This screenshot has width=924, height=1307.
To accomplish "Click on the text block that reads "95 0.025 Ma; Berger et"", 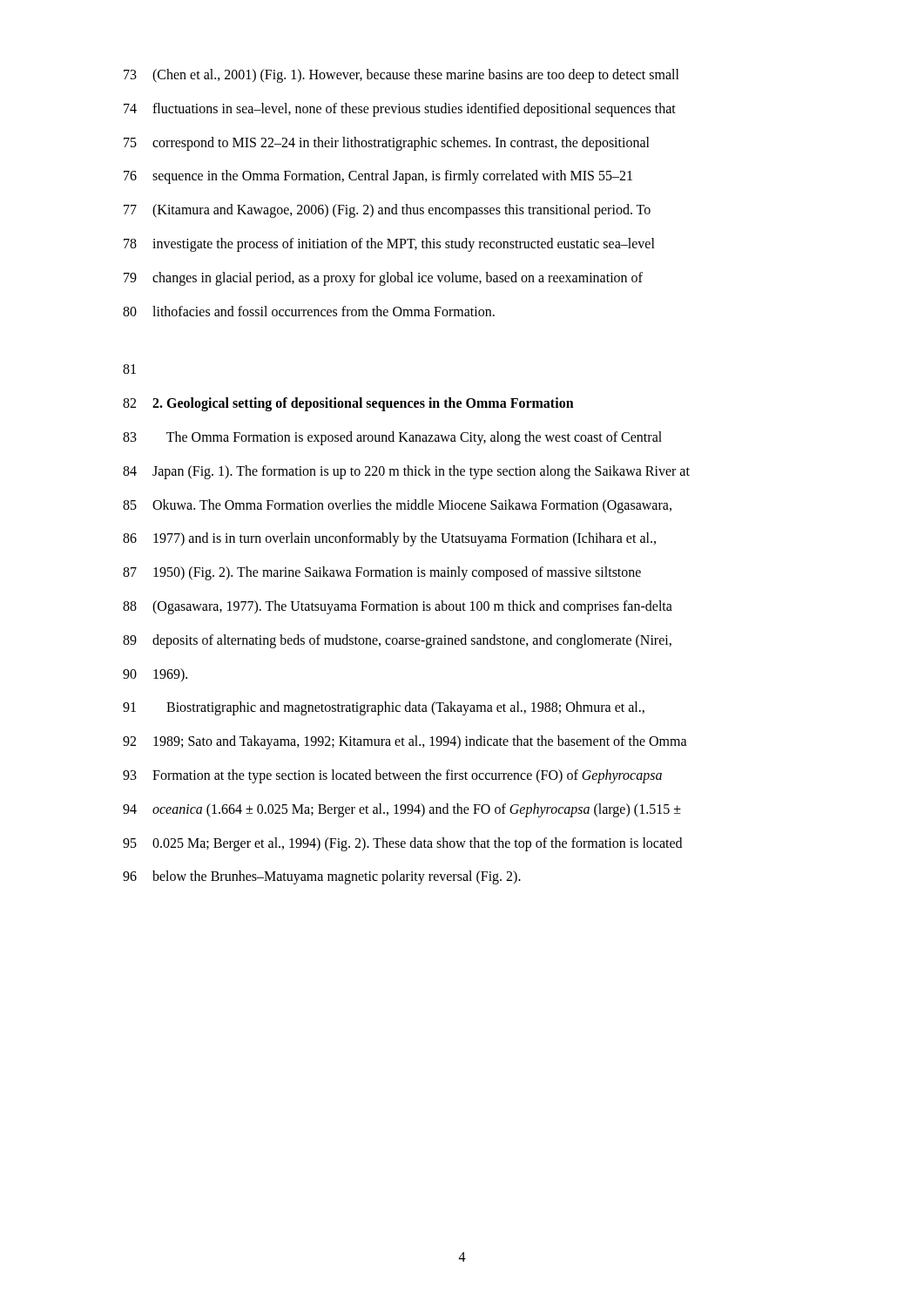I will tap(462, 843).
